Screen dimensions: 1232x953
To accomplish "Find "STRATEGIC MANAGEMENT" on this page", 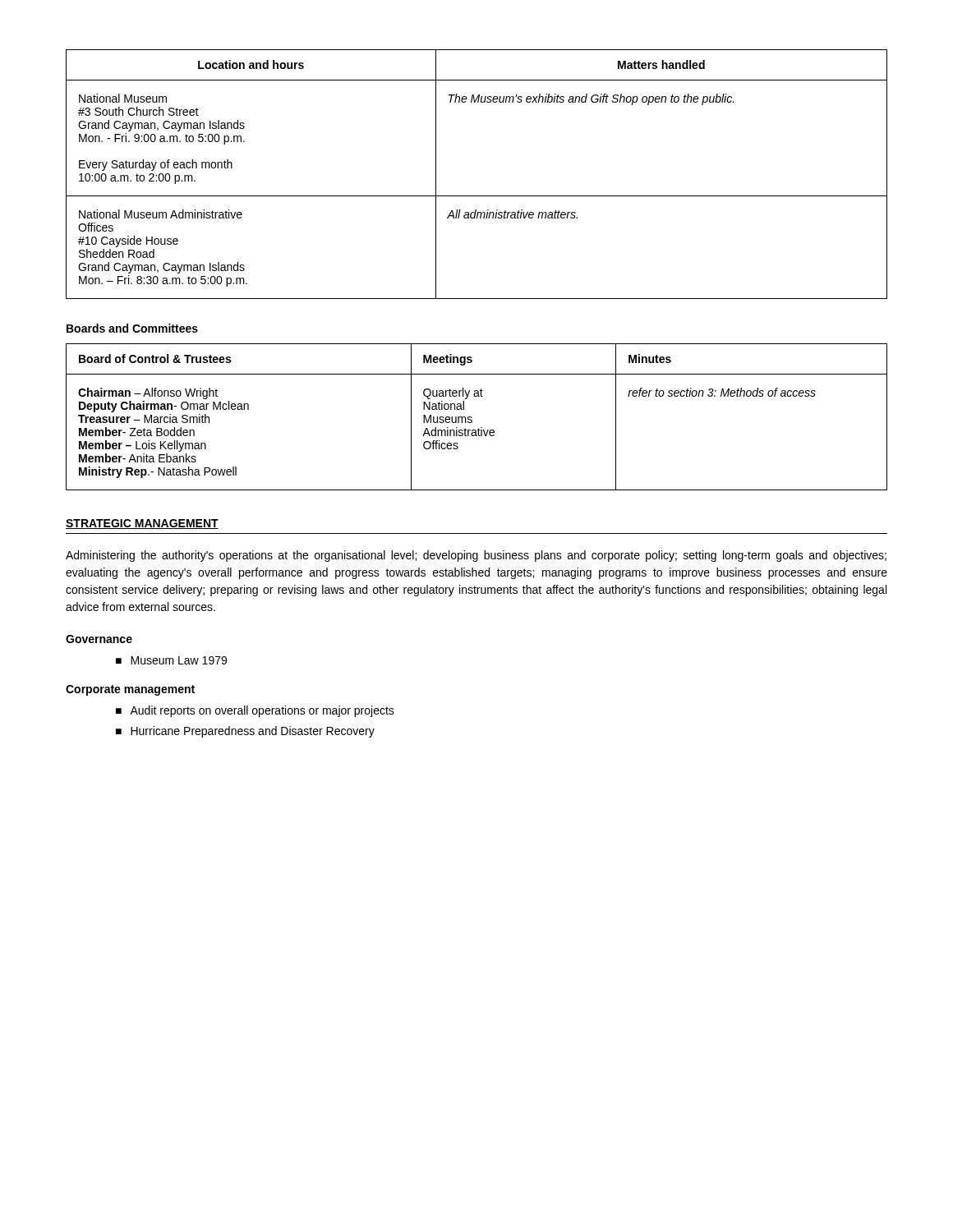I will [x=142, y=523].
